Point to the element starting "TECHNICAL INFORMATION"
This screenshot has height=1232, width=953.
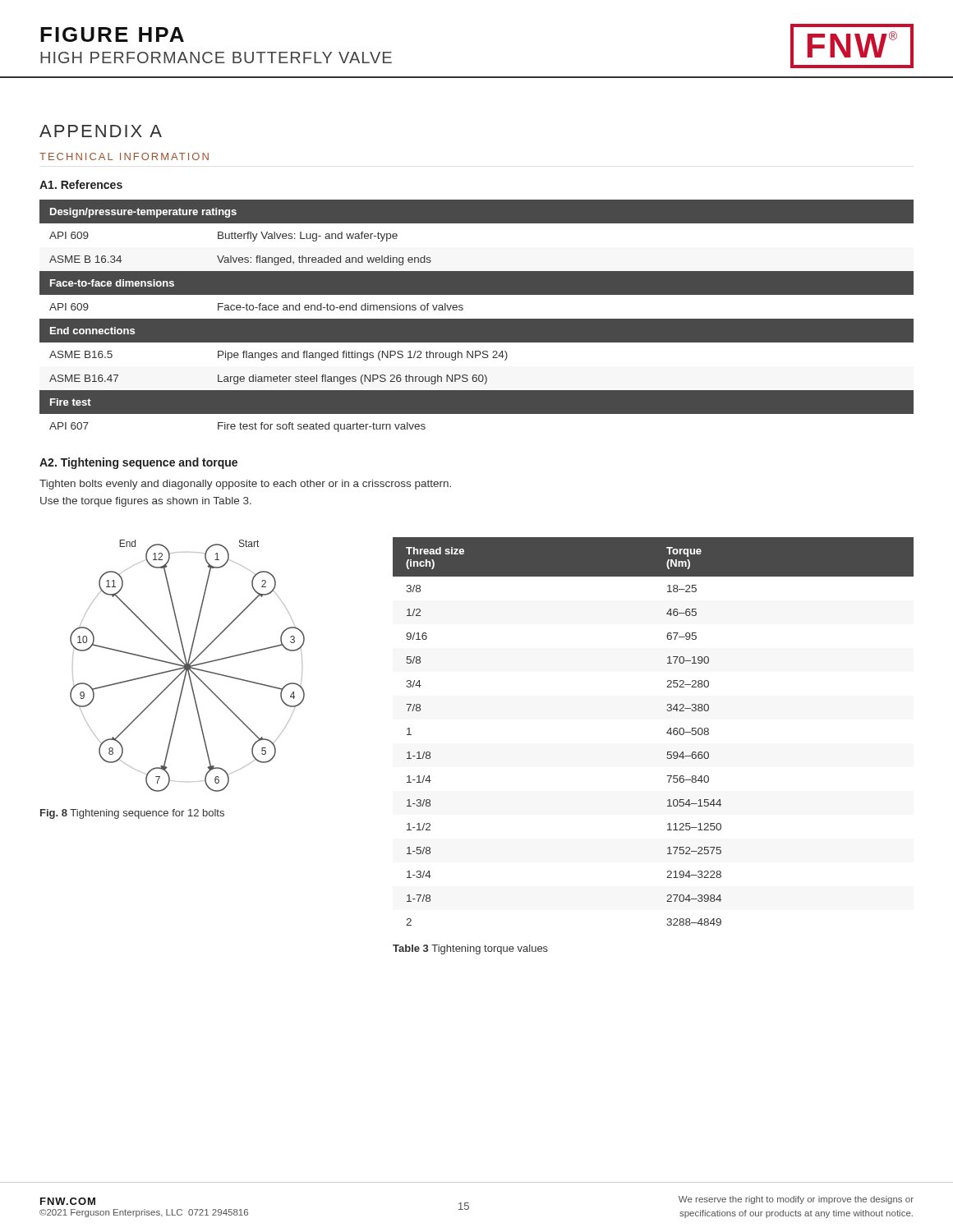[125, 156]
